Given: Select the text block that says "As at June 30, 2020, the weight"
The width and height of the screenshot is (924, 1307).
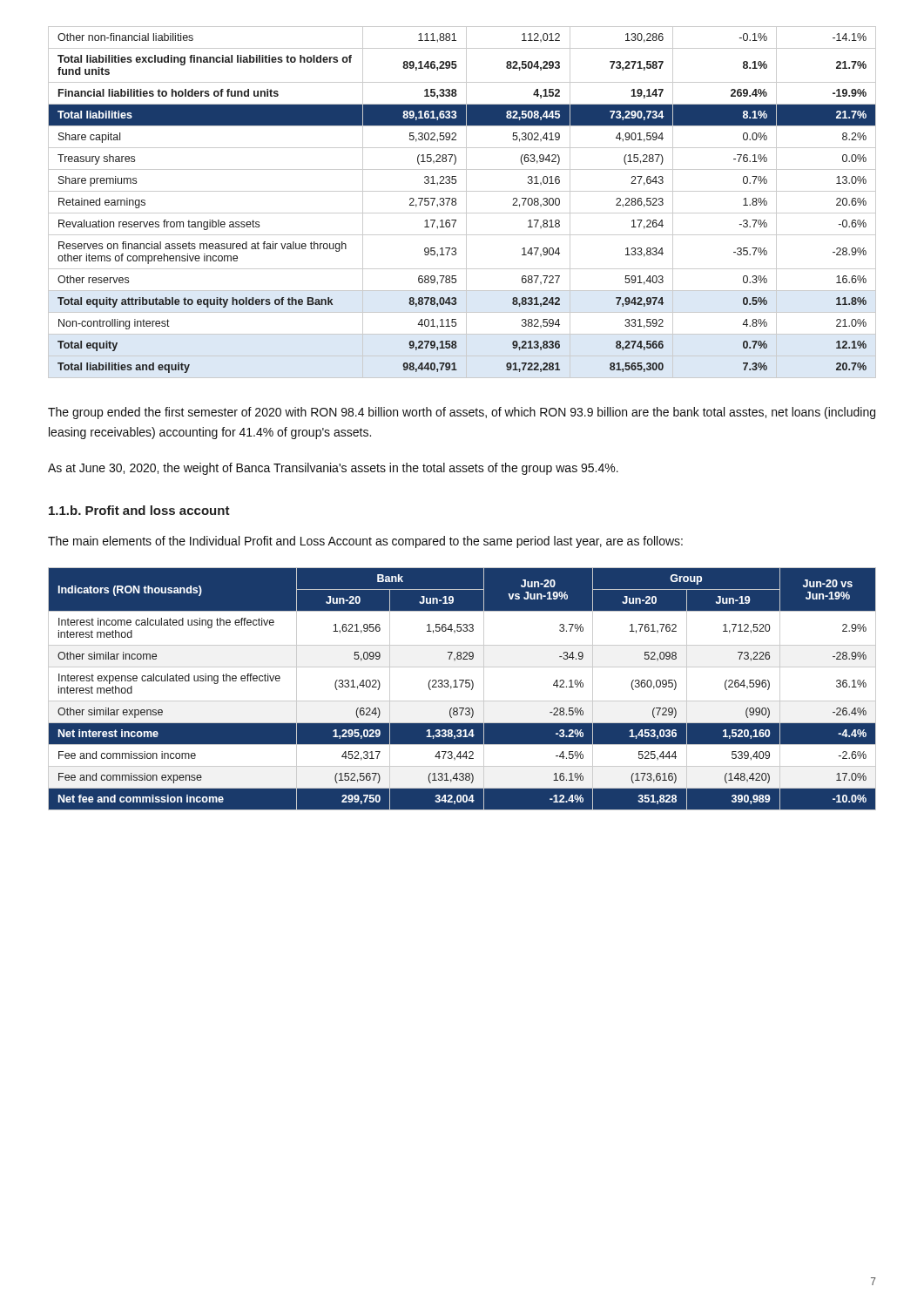Looking at the screenshot, I should 333,468.
